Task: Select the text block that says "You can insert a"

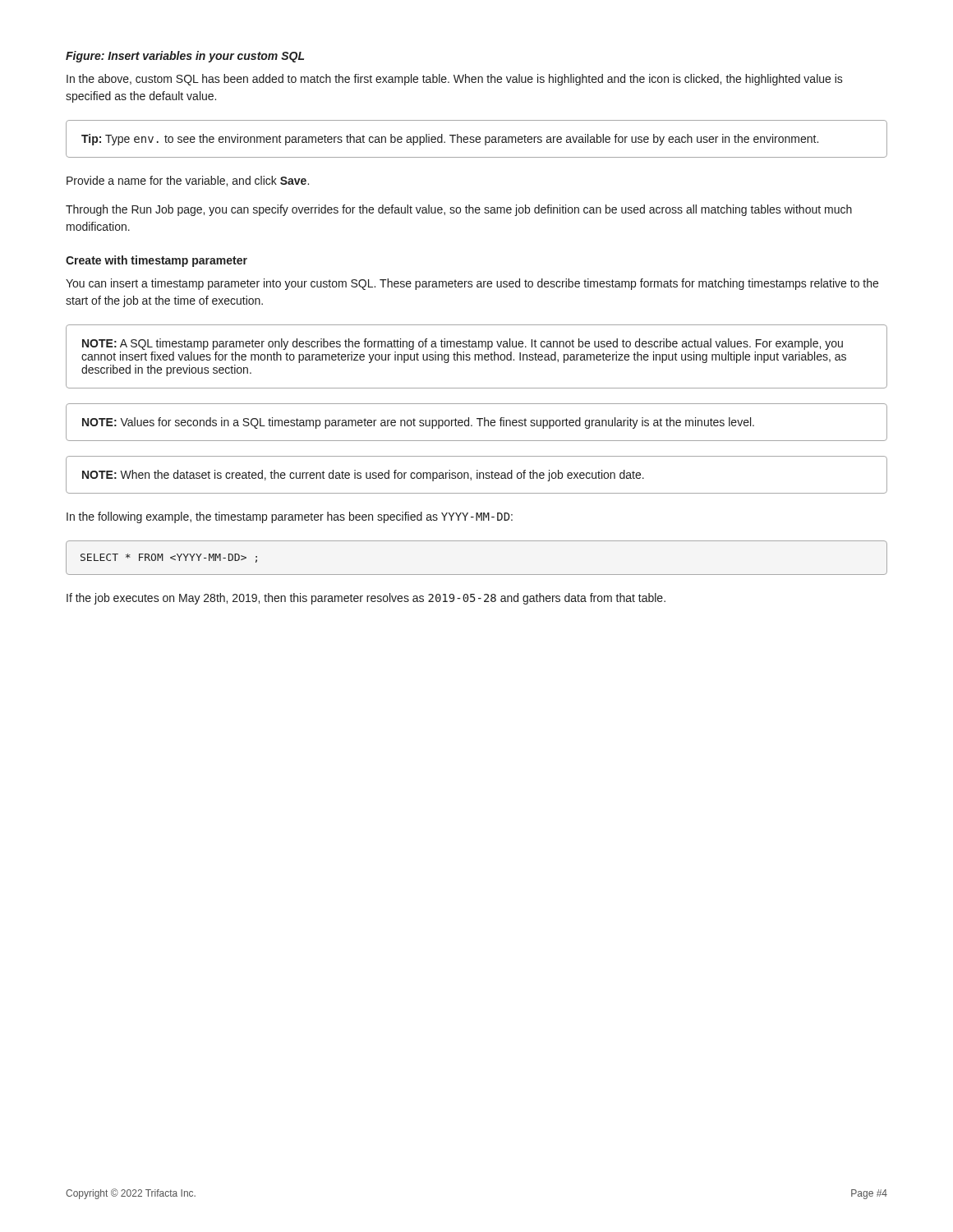Action: pyautogui.click(x=476, y=292)
